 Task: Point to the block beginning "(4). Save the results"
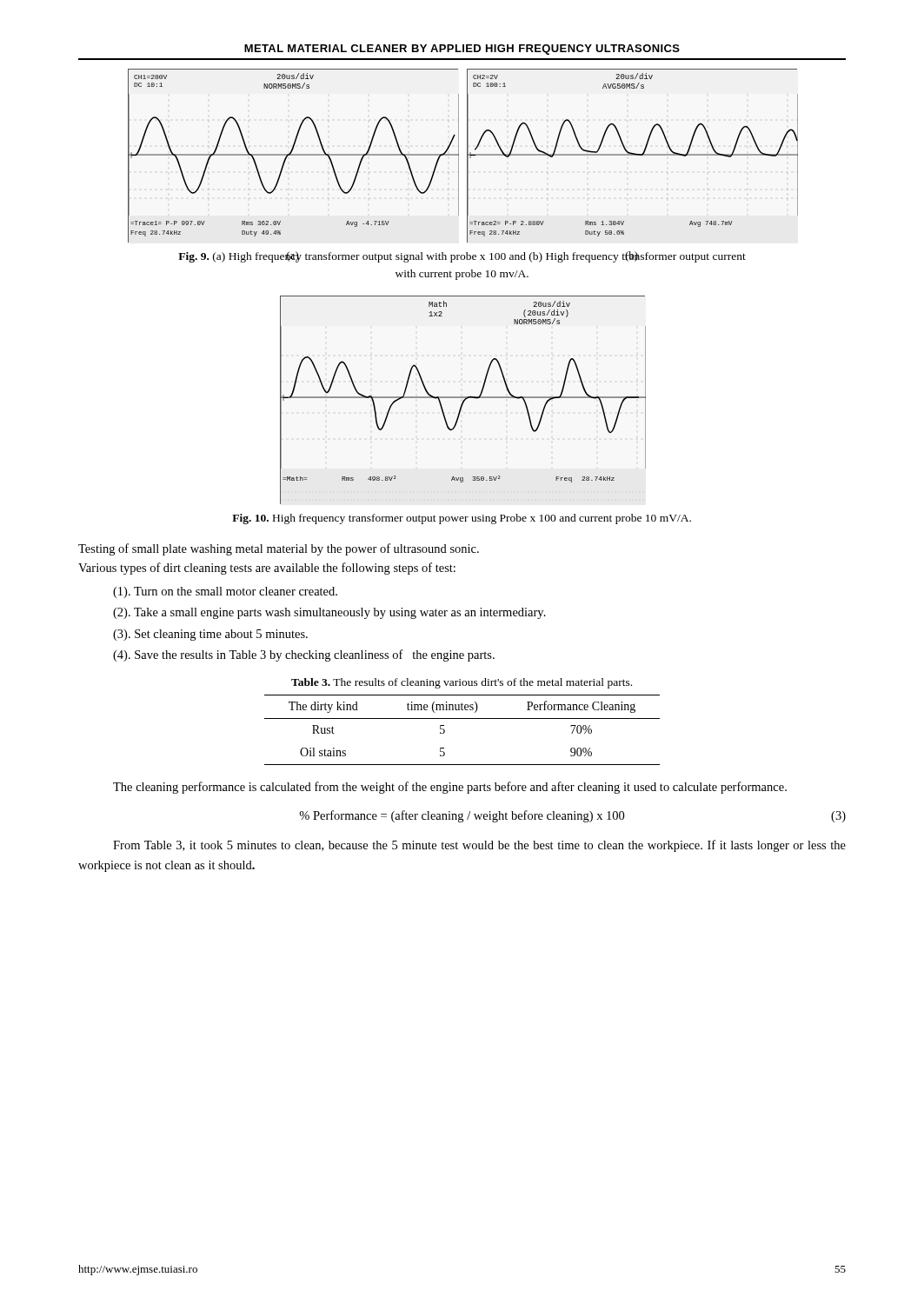tap(304, 655)
